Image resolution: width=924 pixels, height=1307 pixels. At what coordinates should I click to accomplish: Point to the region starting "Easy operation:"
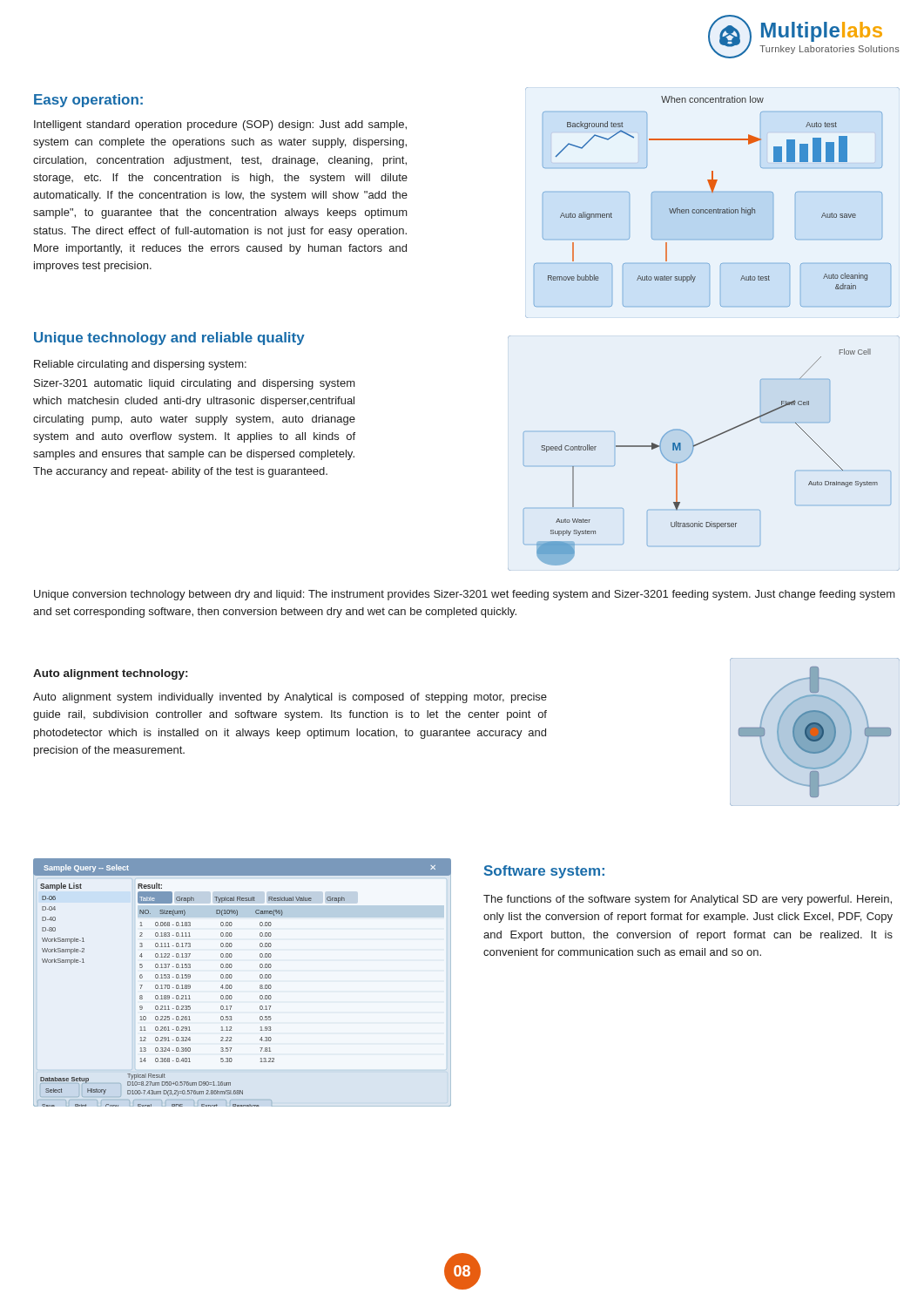[x=89, y=100]
